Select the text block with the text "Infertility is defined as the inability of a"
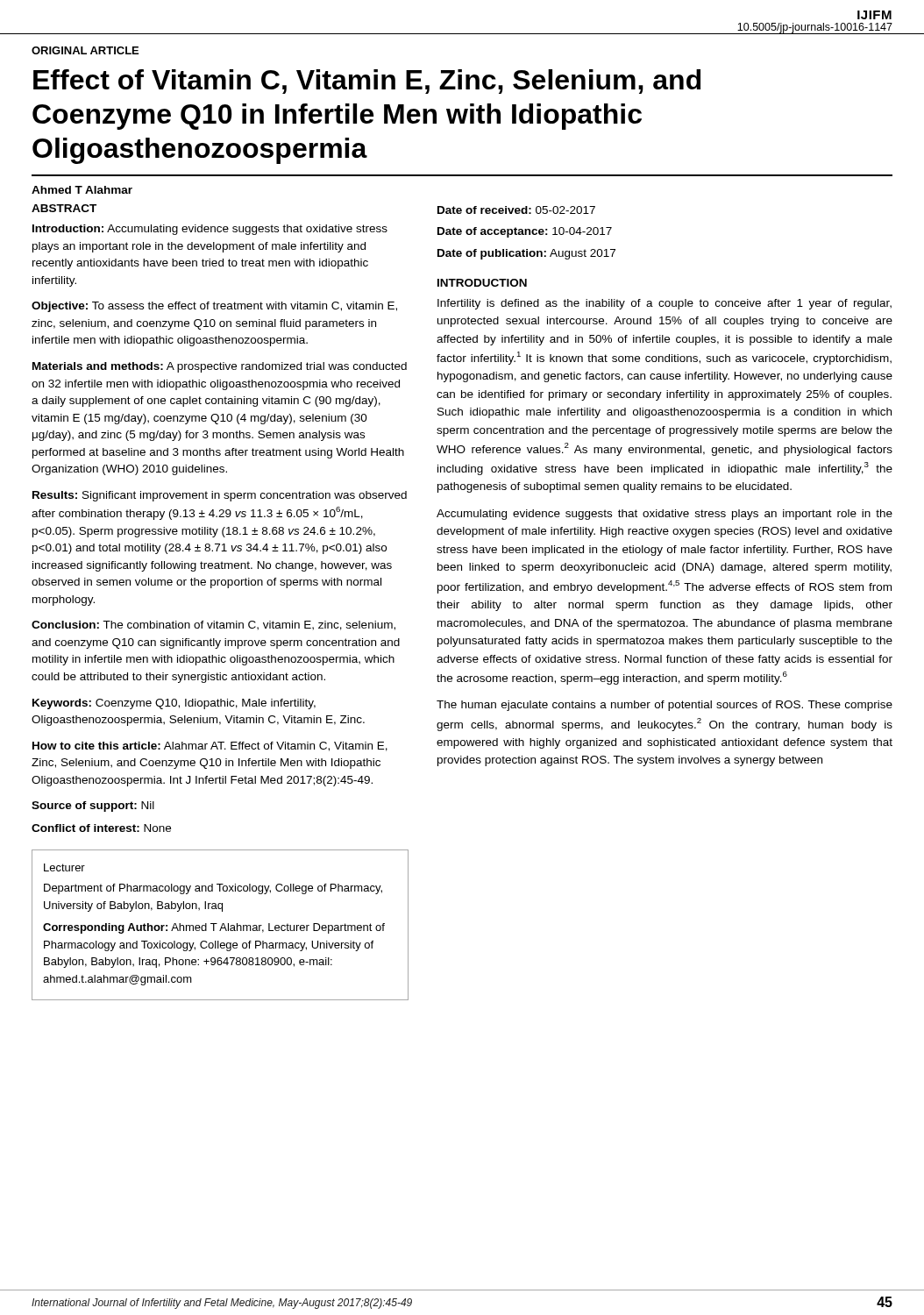924x1315 pixels. 664,395
